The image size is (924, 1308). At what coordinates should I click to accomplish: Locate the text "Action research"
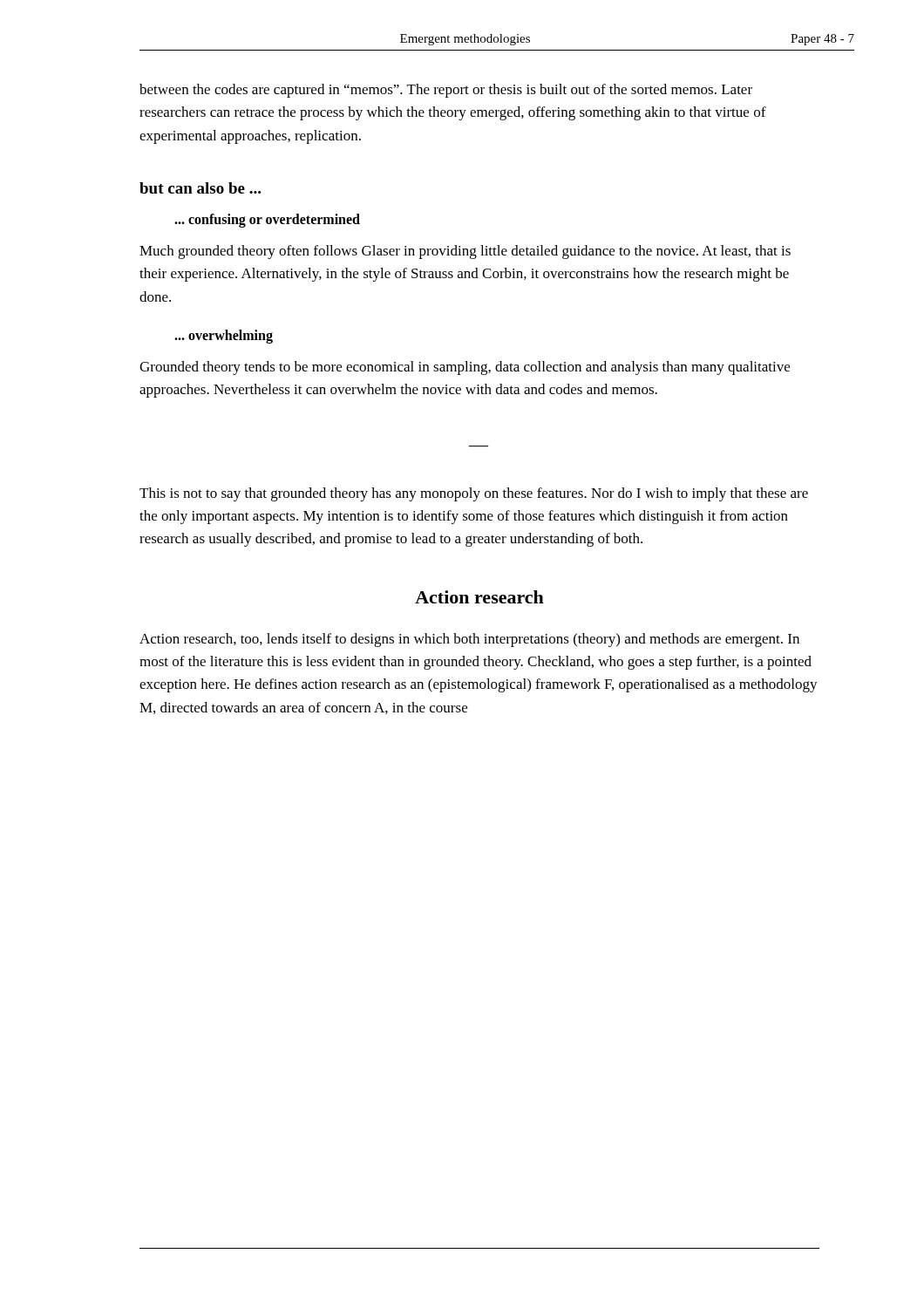479,597
